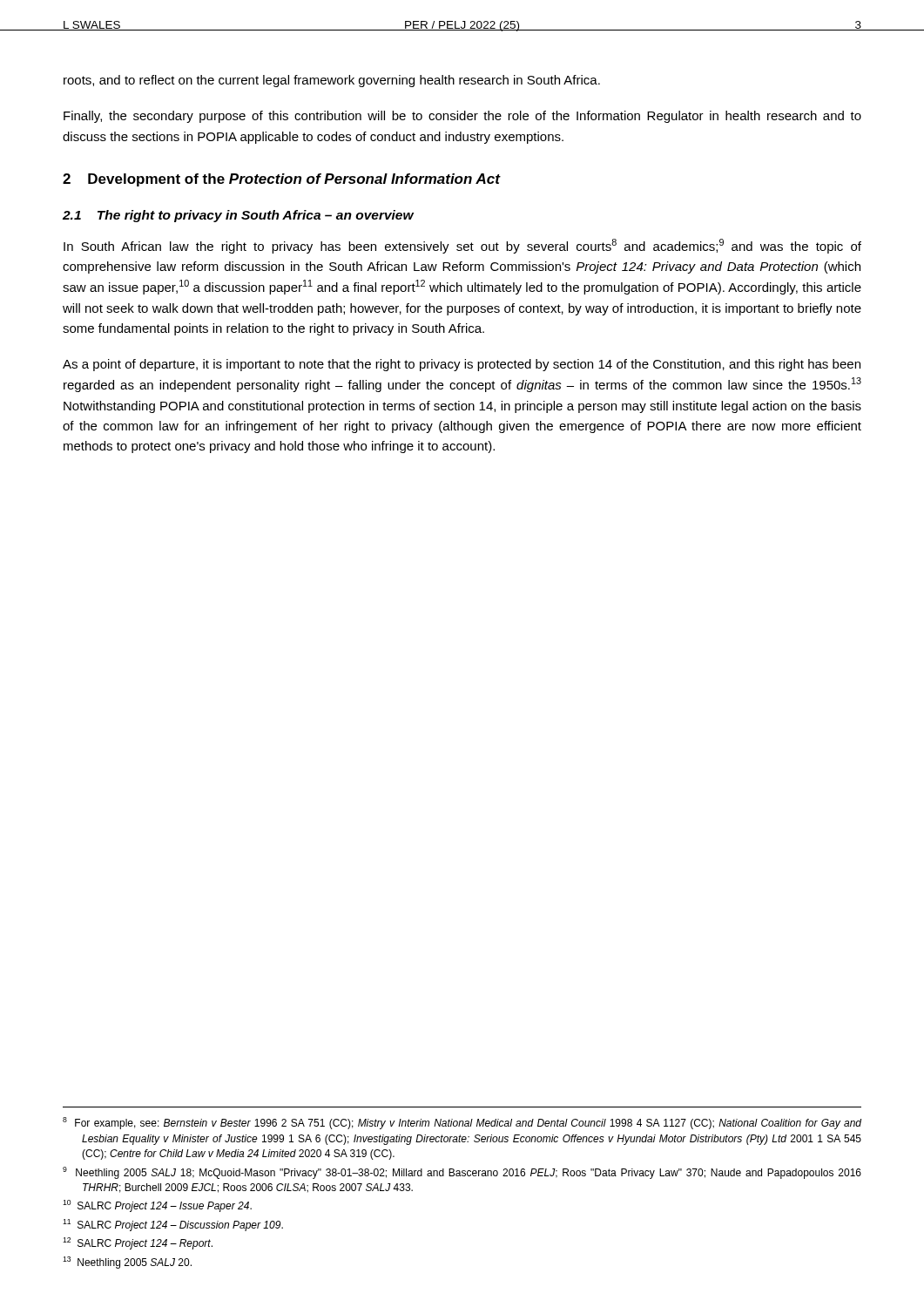Image resolution: width=924 pixels, height=1307 pixels.
Task: Locate the section header that opens with "2 Development of the Protection of"
Action: point(281,179)
